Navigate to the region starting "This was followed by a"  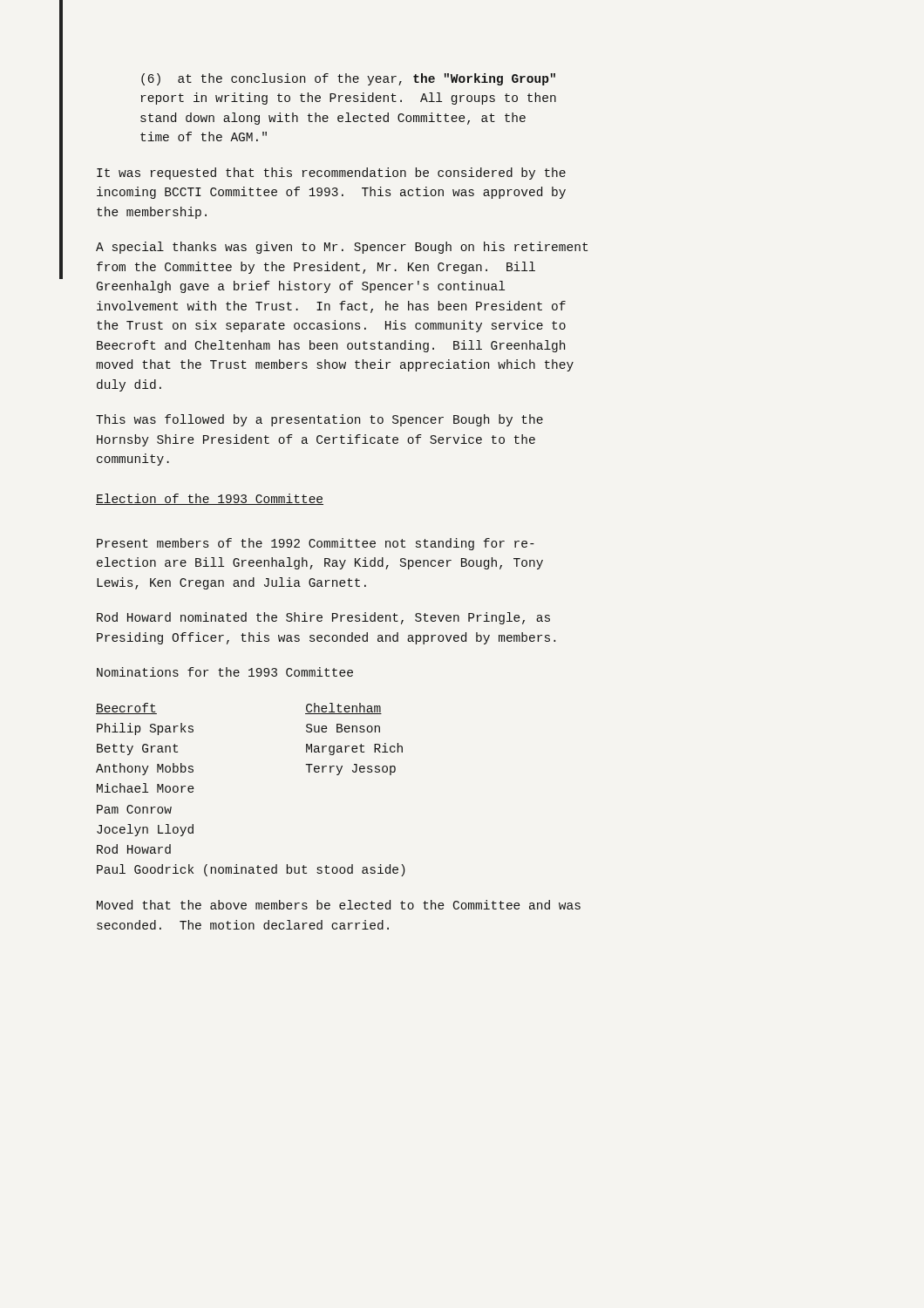point(320,440)
